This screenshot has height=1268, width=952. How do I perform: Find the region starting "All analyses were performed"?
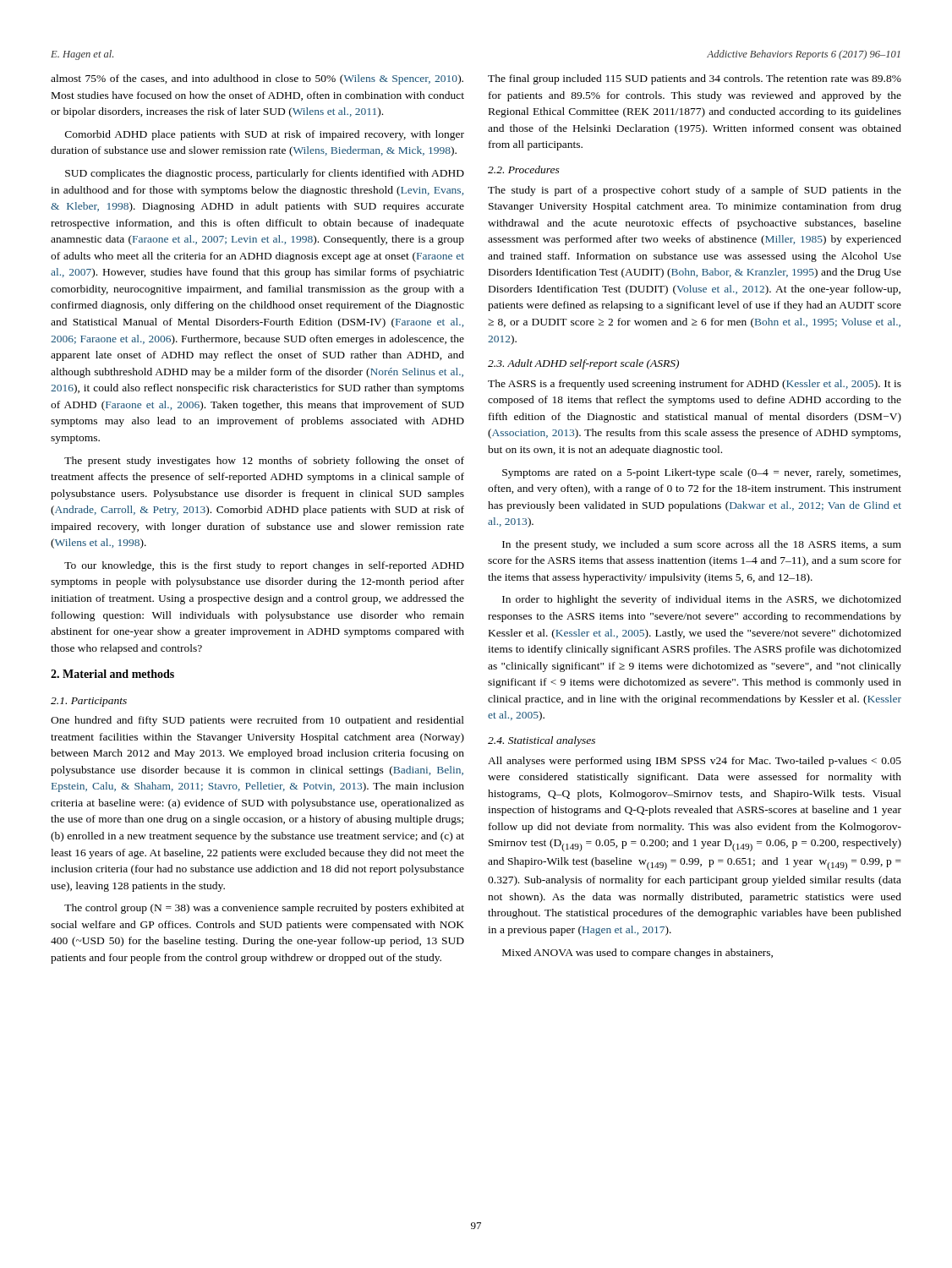(x=695, y=856)
